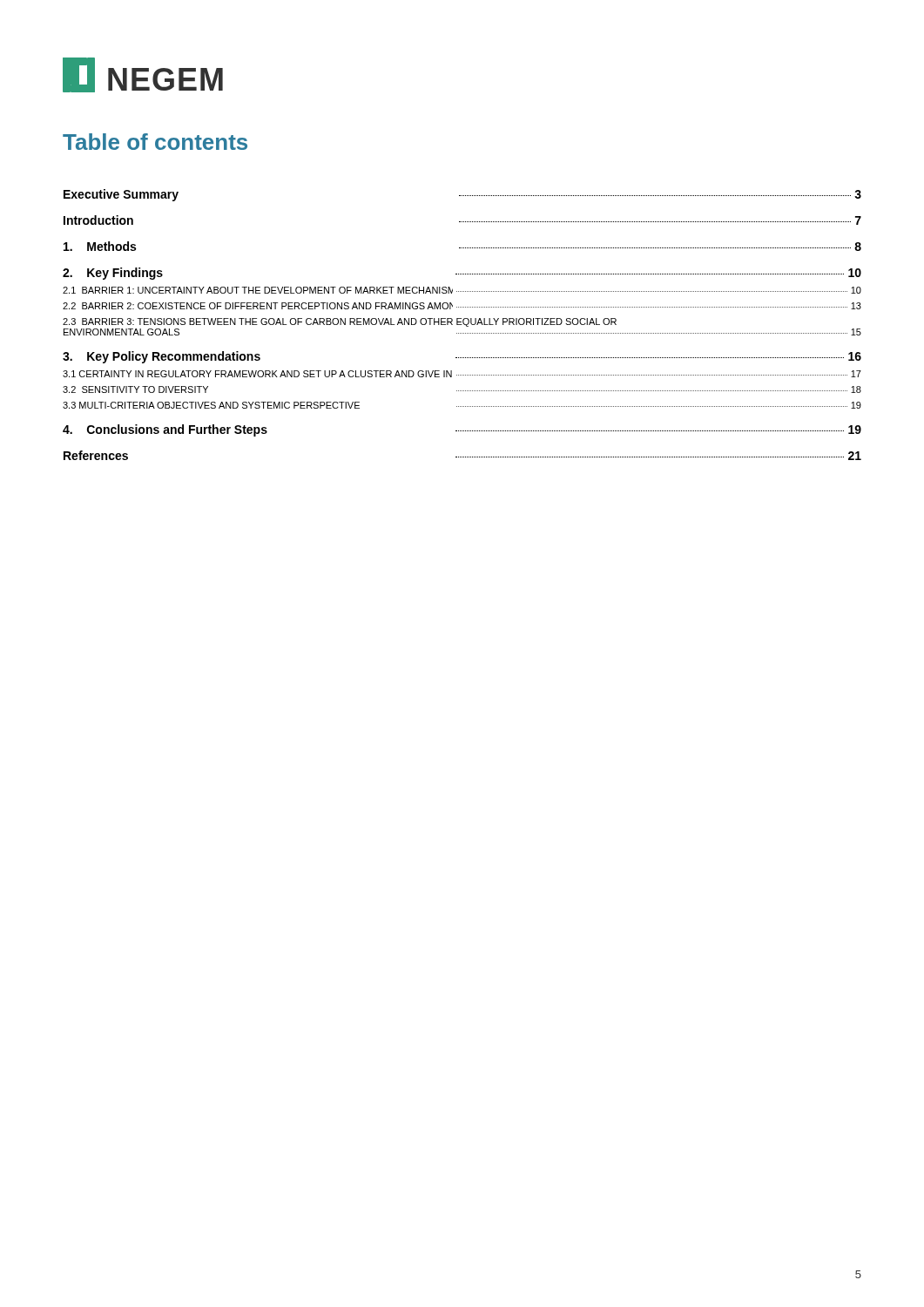The width and height of the screenshot is (924, 1307).
Task: Click on the list item that says "2.3 Barrier 3: Tensions between"
Action: pos(462,327)
